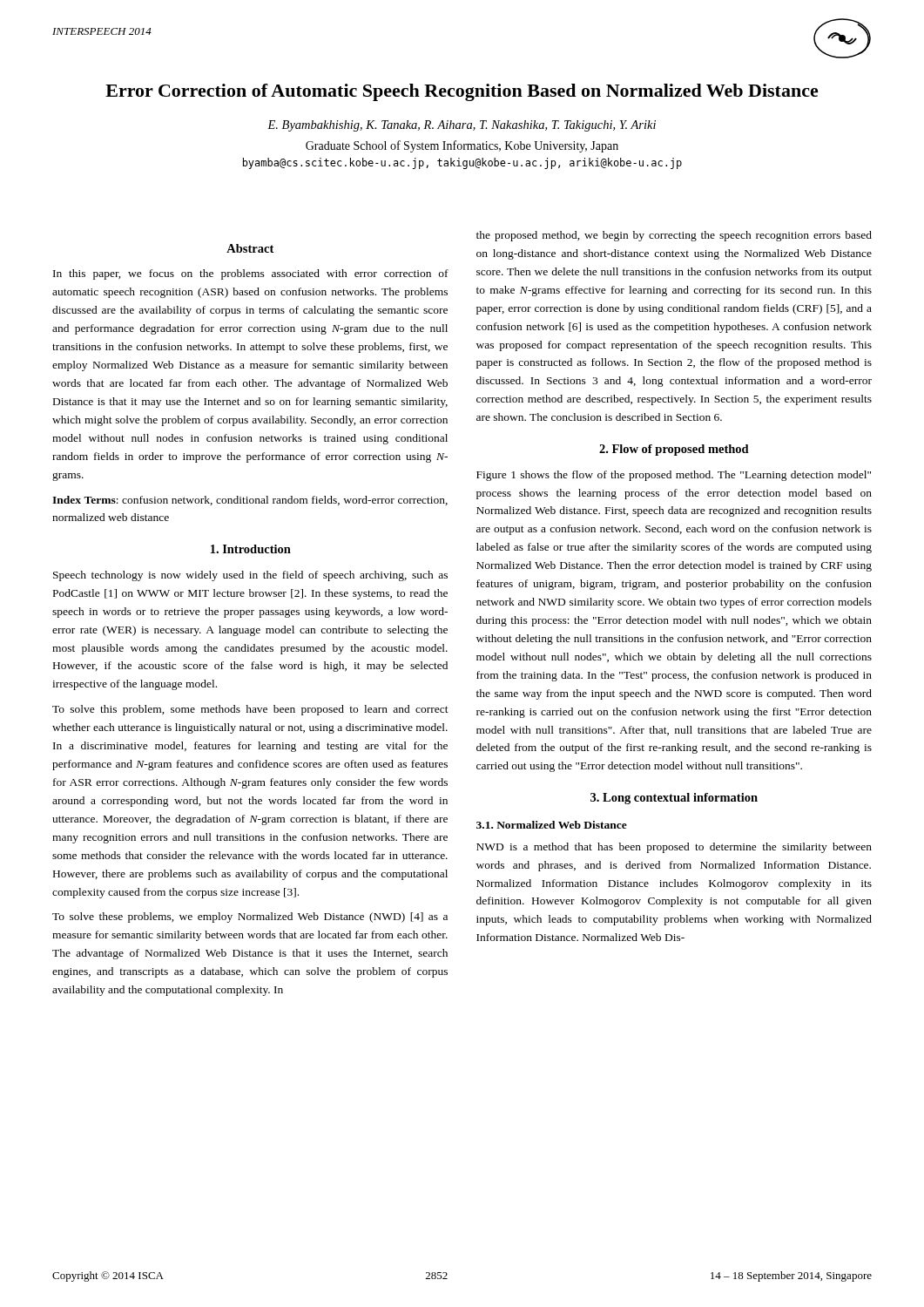Click on the block starting "Index Terms: confusion network, conditional"
The width and height of the screenshot is (924, 1307).
250,509
